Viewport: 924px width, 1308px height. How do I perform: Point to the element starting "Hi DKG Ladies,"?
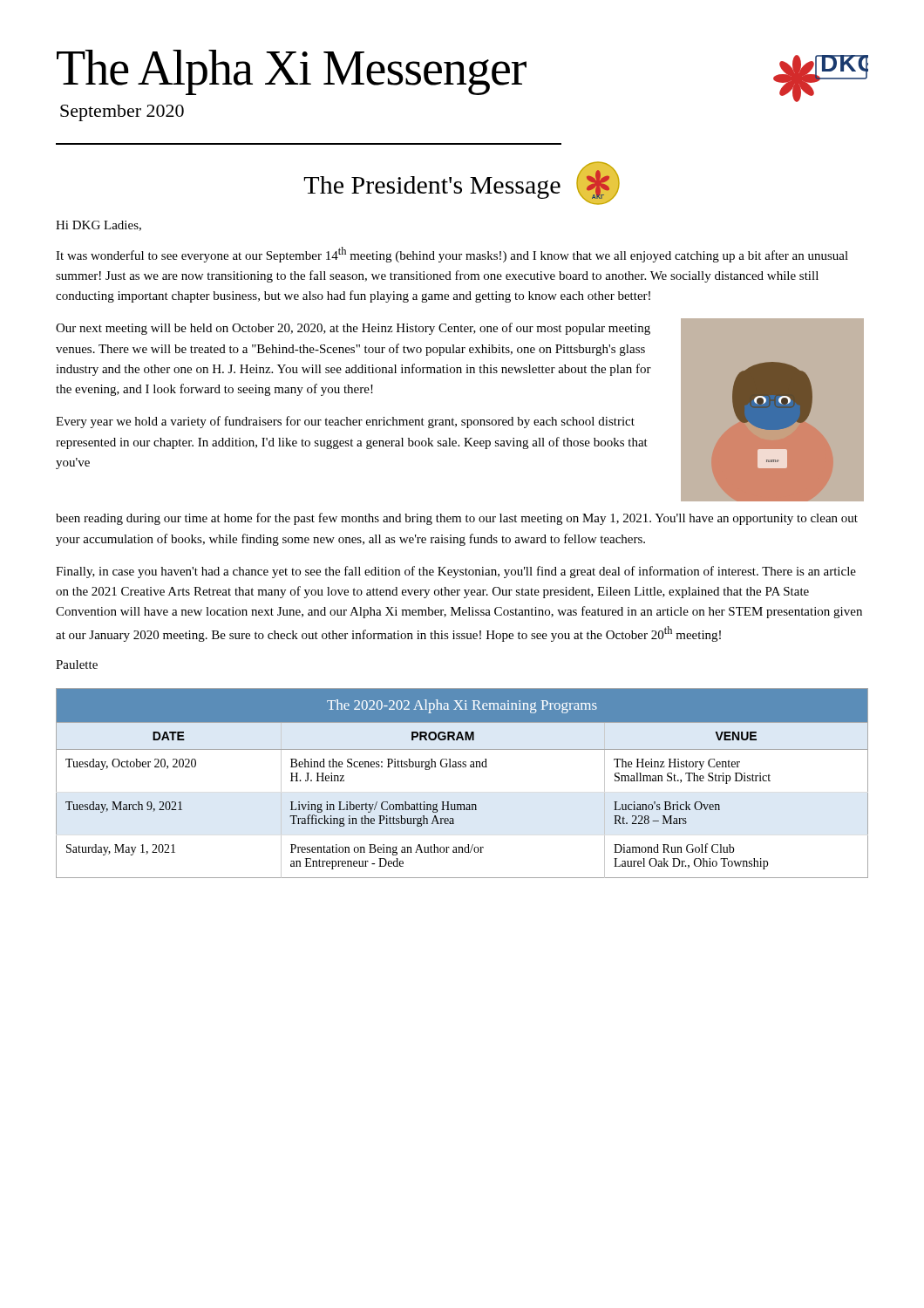[99, 225]
